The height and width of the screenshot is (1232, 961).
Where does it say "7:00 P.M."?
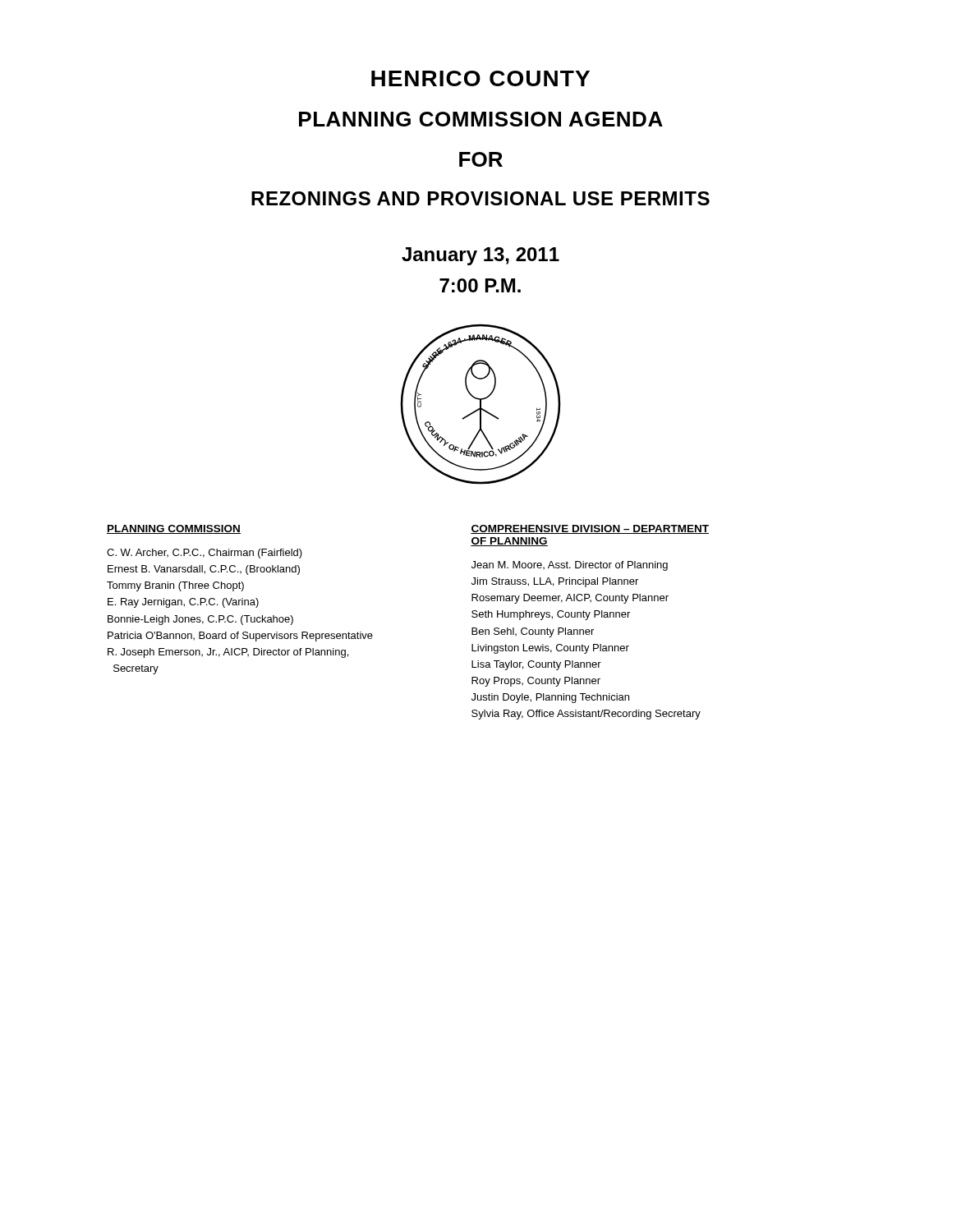click(x=480, y=285)
